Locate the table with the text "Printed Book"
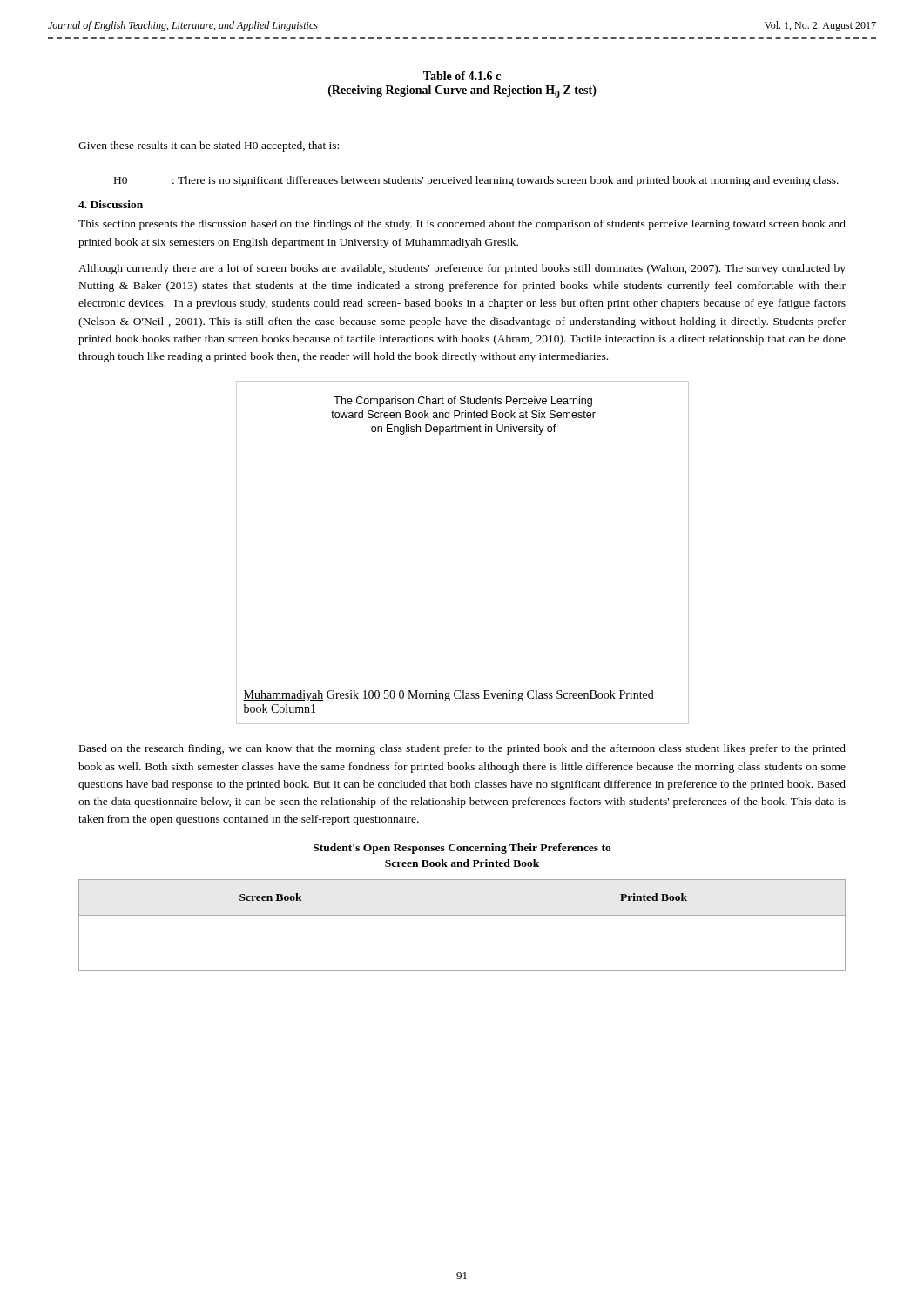 (462, 925)
